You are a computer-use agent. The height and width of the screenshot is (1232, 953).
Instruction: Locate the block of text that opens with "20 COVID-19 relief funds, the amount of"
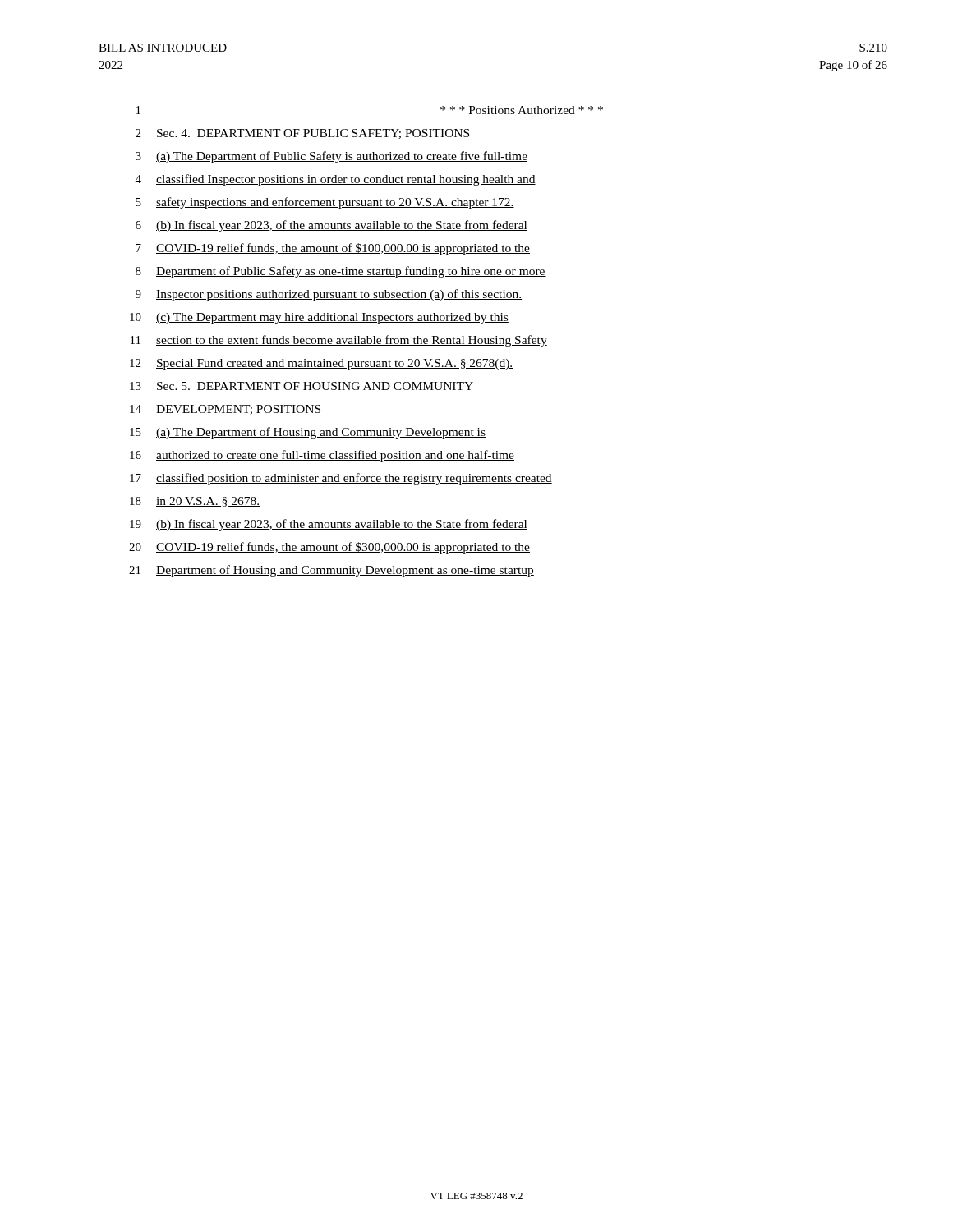(493, 547)
